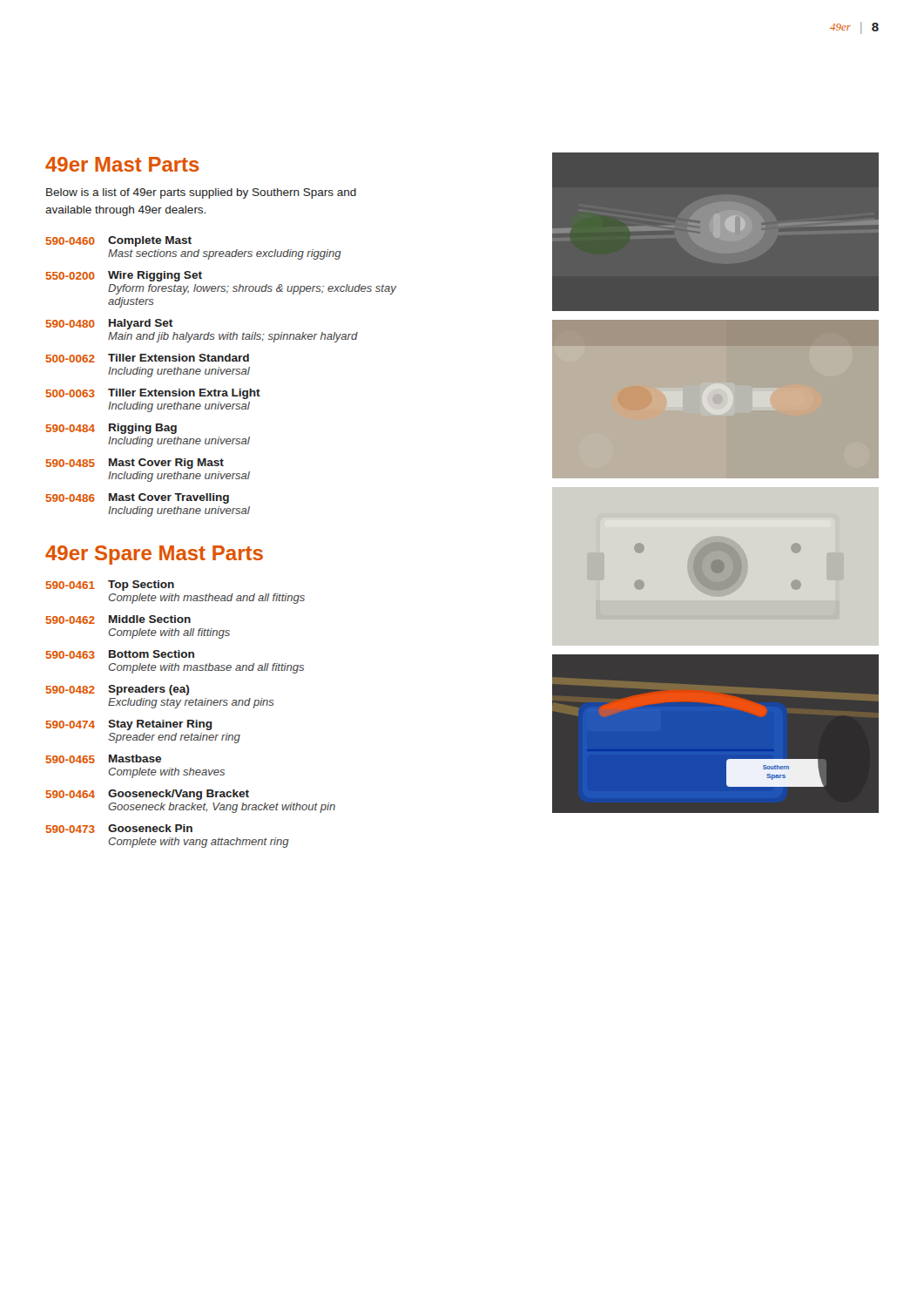Image resolution: width=924 pixels, height=1307 pixels.
Task: Point to the block beginning "550-0200 Wire Rigging Set Dyform forestay,"
Action: coord(241,288)
